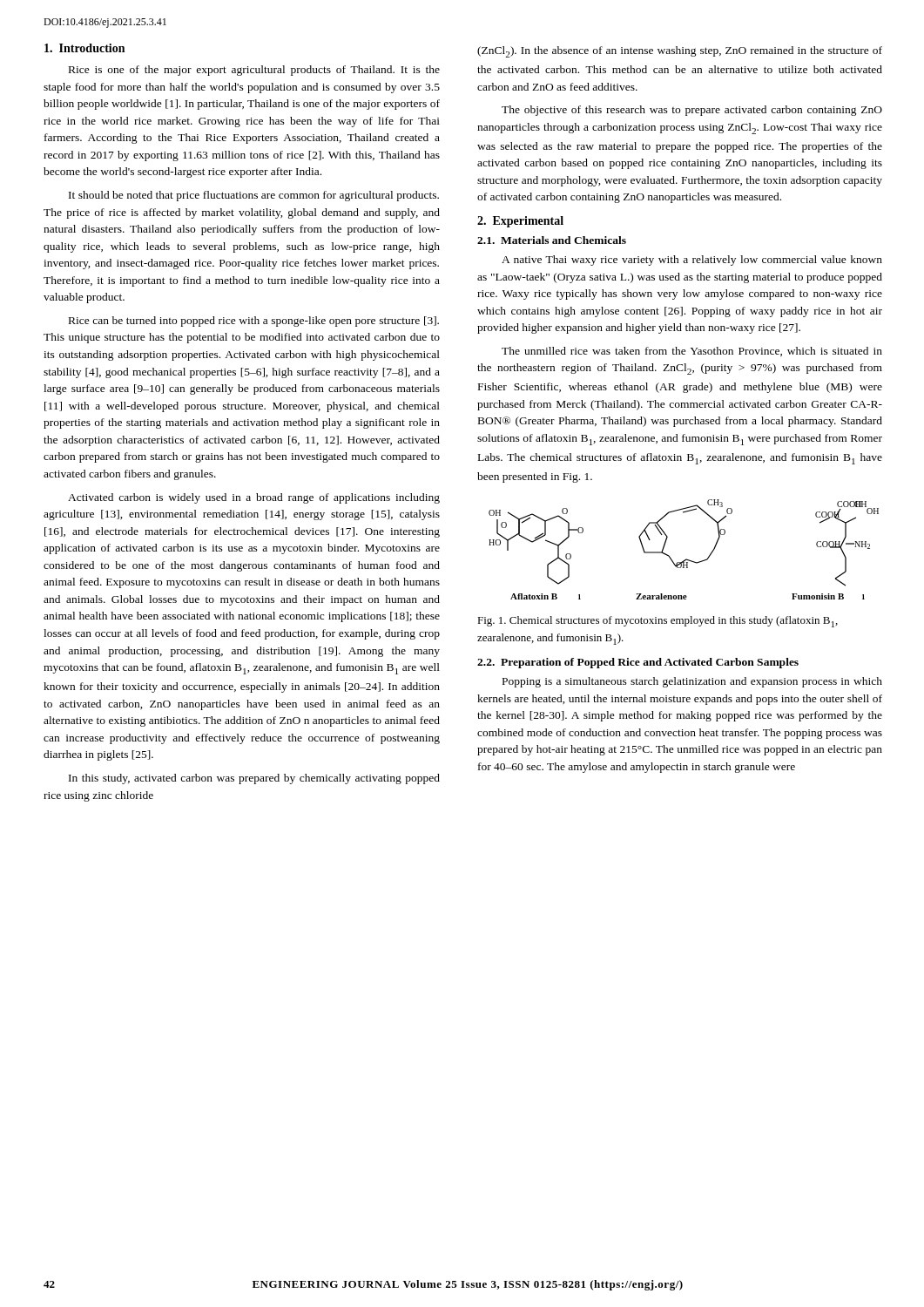Point to the text block starting "The objective of"

[680, 153]
